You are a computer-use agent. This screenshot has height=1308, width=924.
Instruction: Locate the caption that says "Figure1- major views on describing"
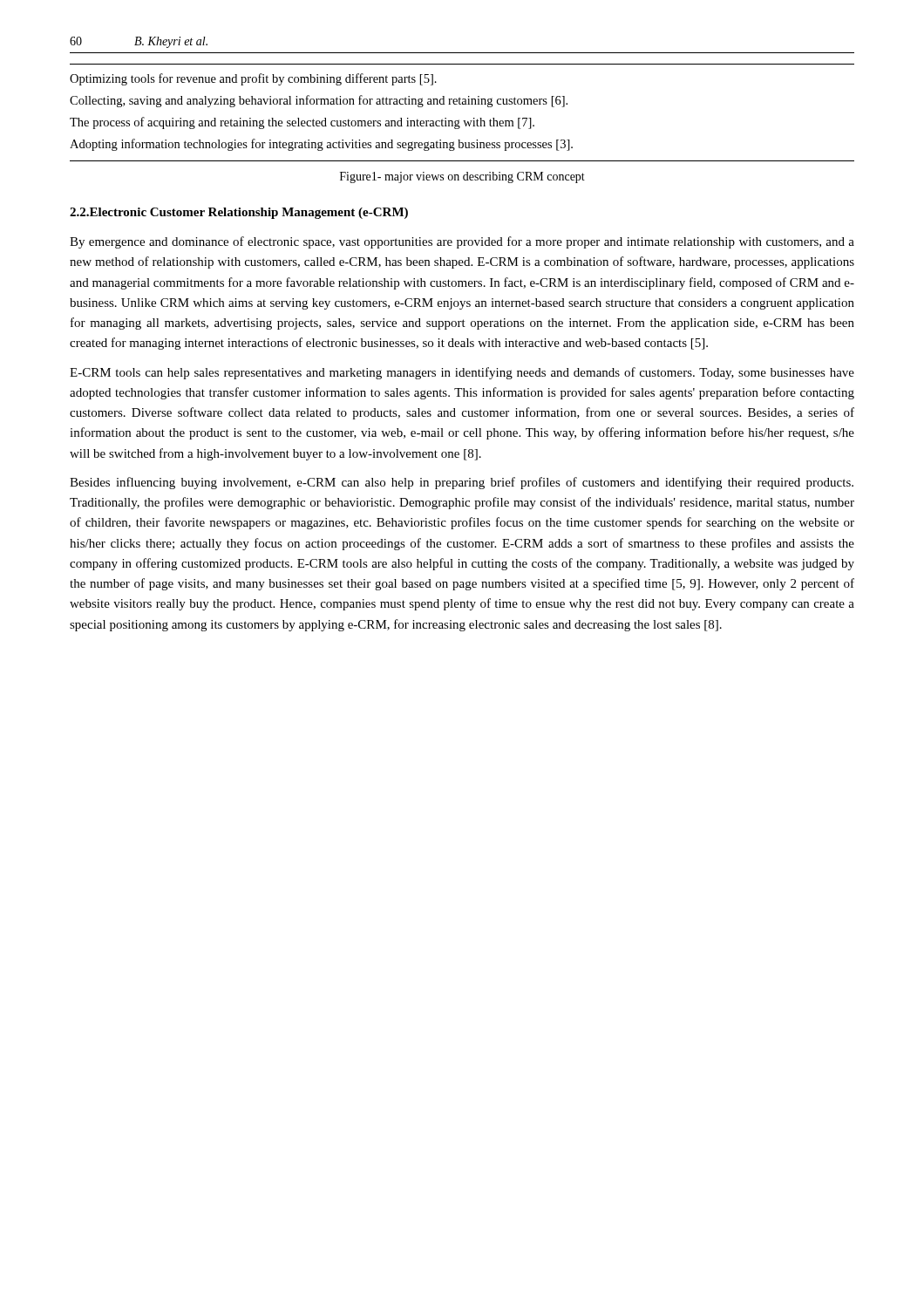462,177
